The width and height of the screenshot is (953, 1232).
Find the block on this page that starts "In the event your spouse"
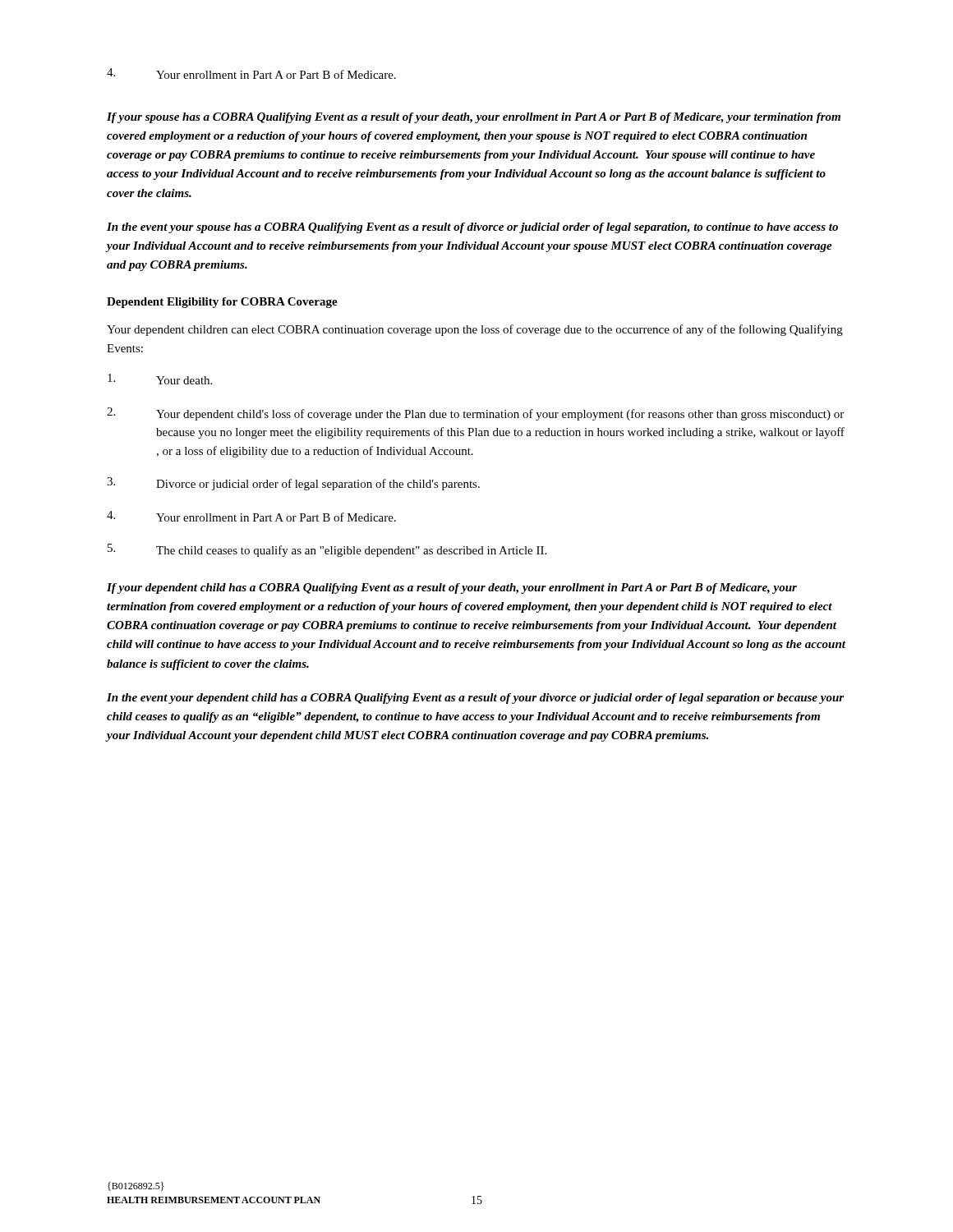tap(476, 246)
